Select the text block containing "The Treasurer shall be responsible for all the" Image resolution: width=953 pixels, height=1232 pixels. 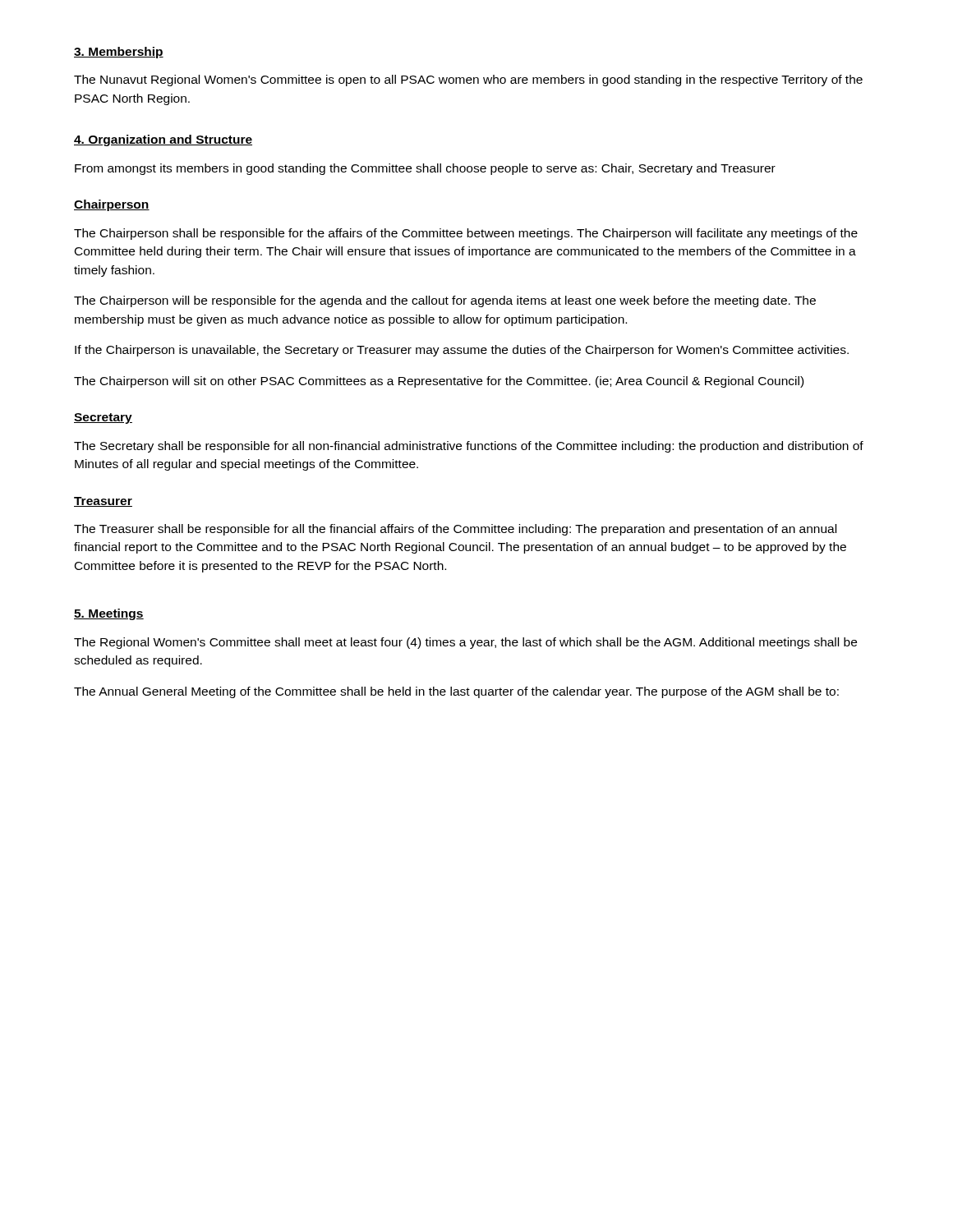pyautogui.click(x=460, y=547)
